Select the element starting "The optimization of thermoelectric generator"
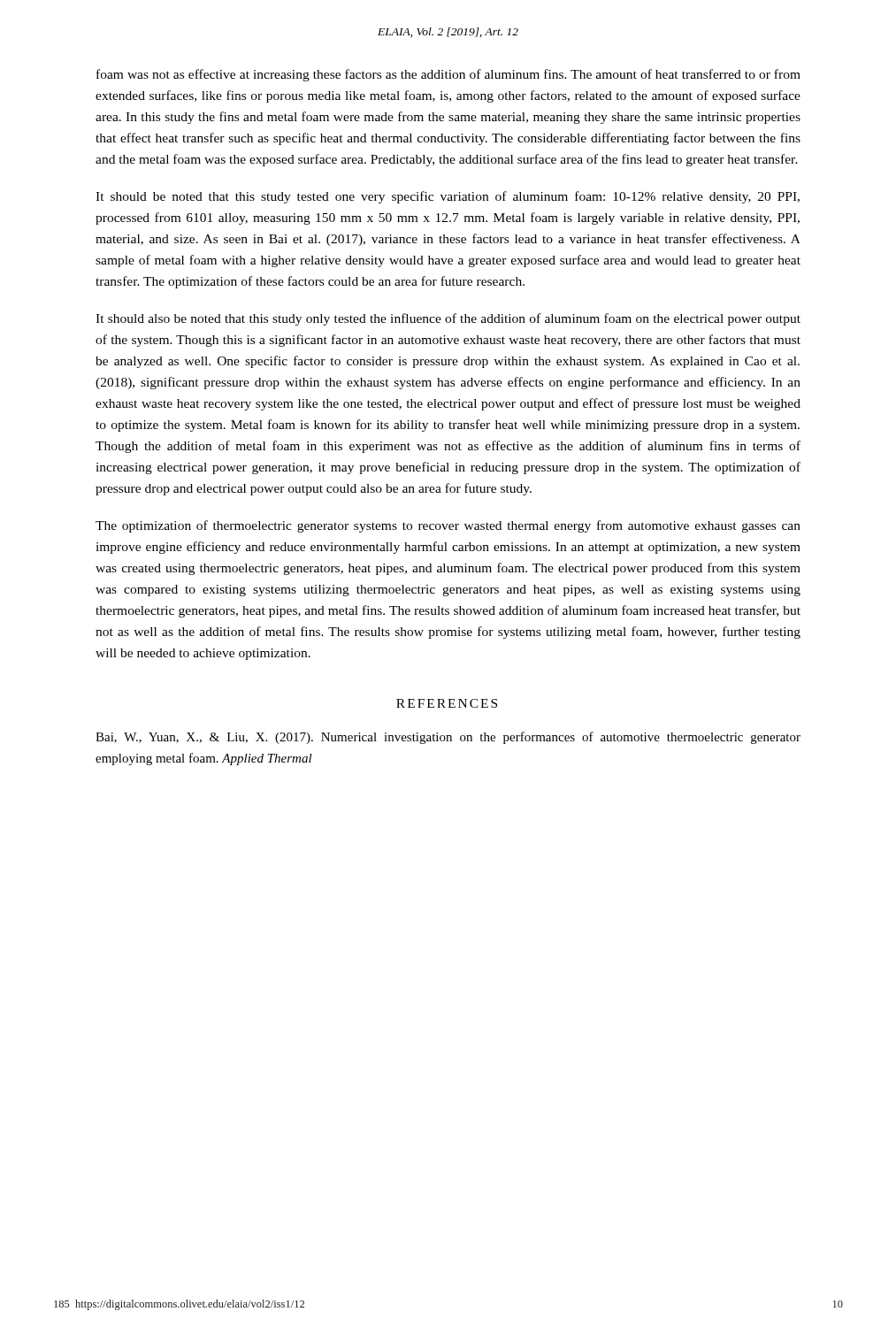The image size is (896, 1327). tap(448, 589)
